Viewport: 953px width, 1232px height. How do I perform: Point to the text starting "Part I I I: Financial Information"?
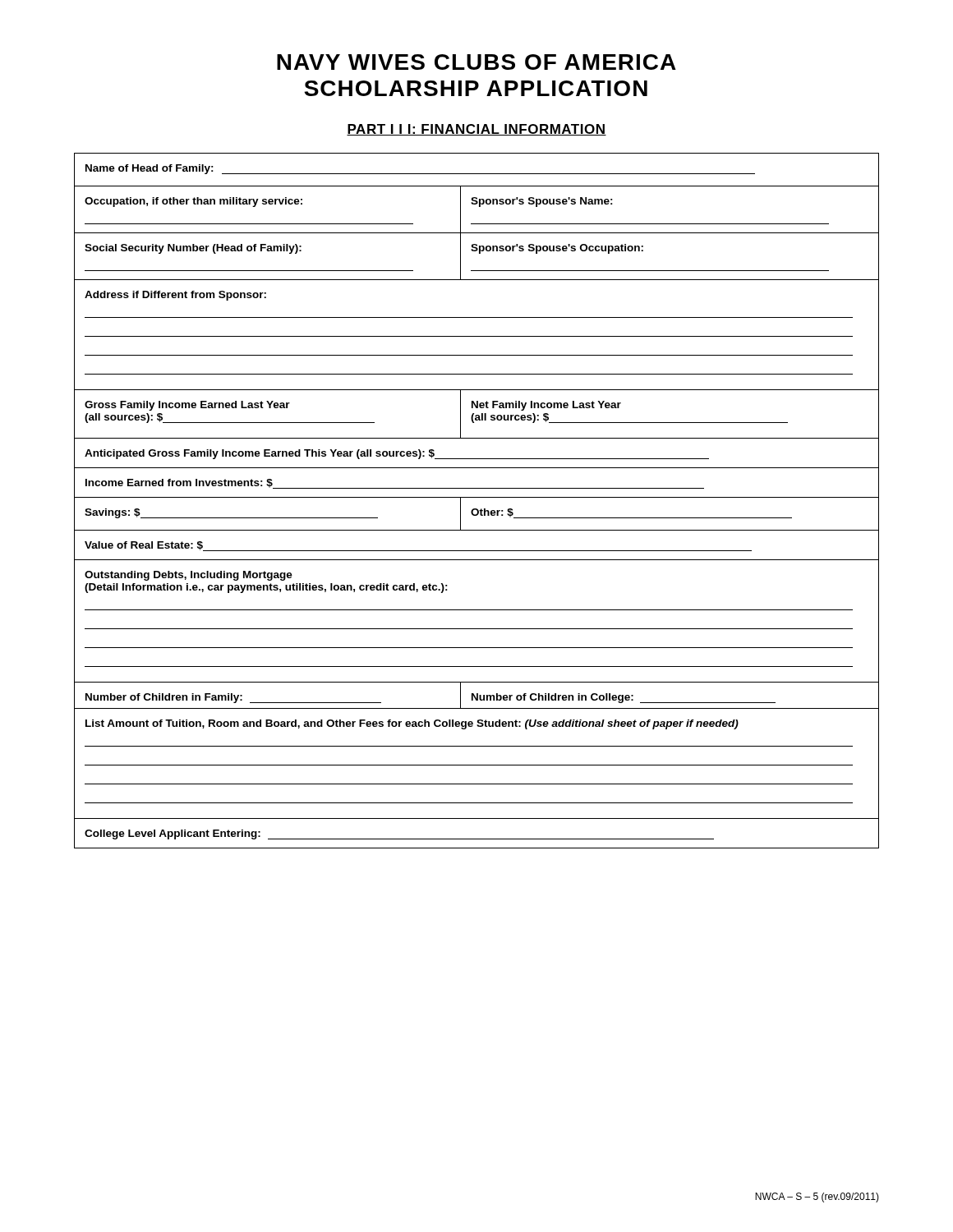click(476, 130)
